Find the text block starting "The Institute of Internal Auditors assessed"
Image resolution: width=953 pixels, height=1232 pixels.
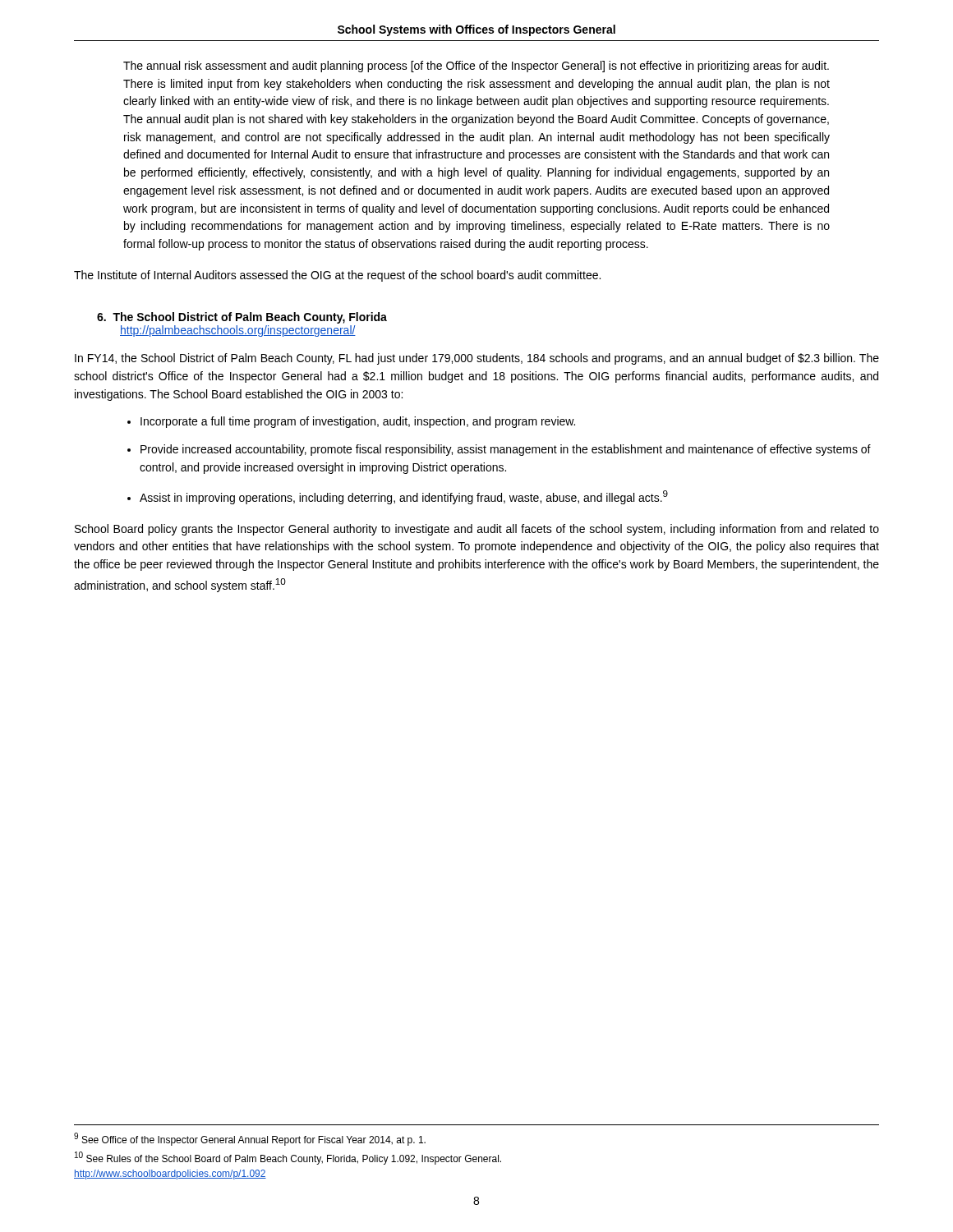(x=338, y=275)
